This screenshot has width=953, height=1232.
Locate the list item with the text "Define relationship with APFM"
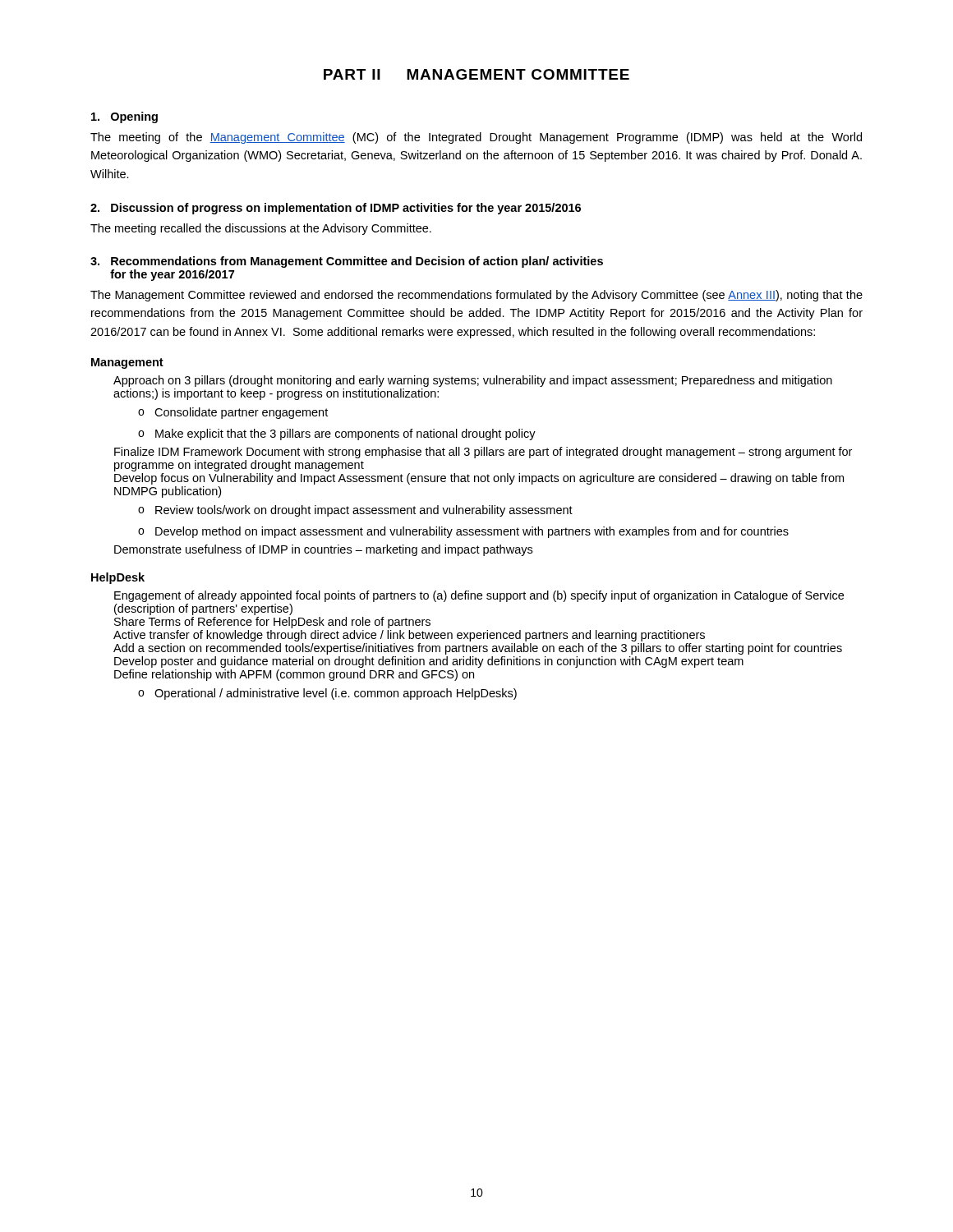pos(488,685)
